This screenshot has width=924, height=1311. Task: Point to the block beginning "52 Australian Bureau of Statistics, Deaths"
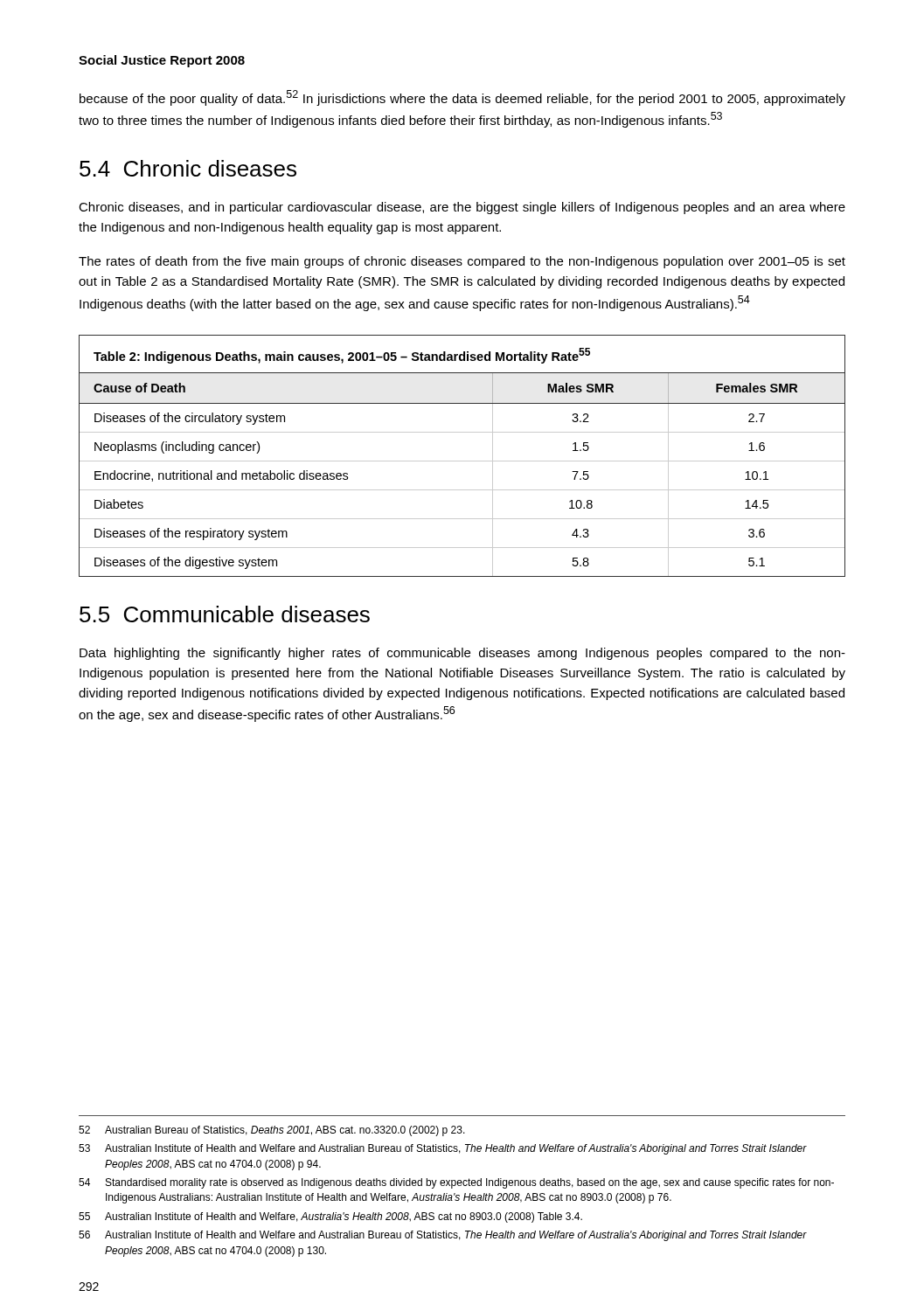coord(272,1131)
